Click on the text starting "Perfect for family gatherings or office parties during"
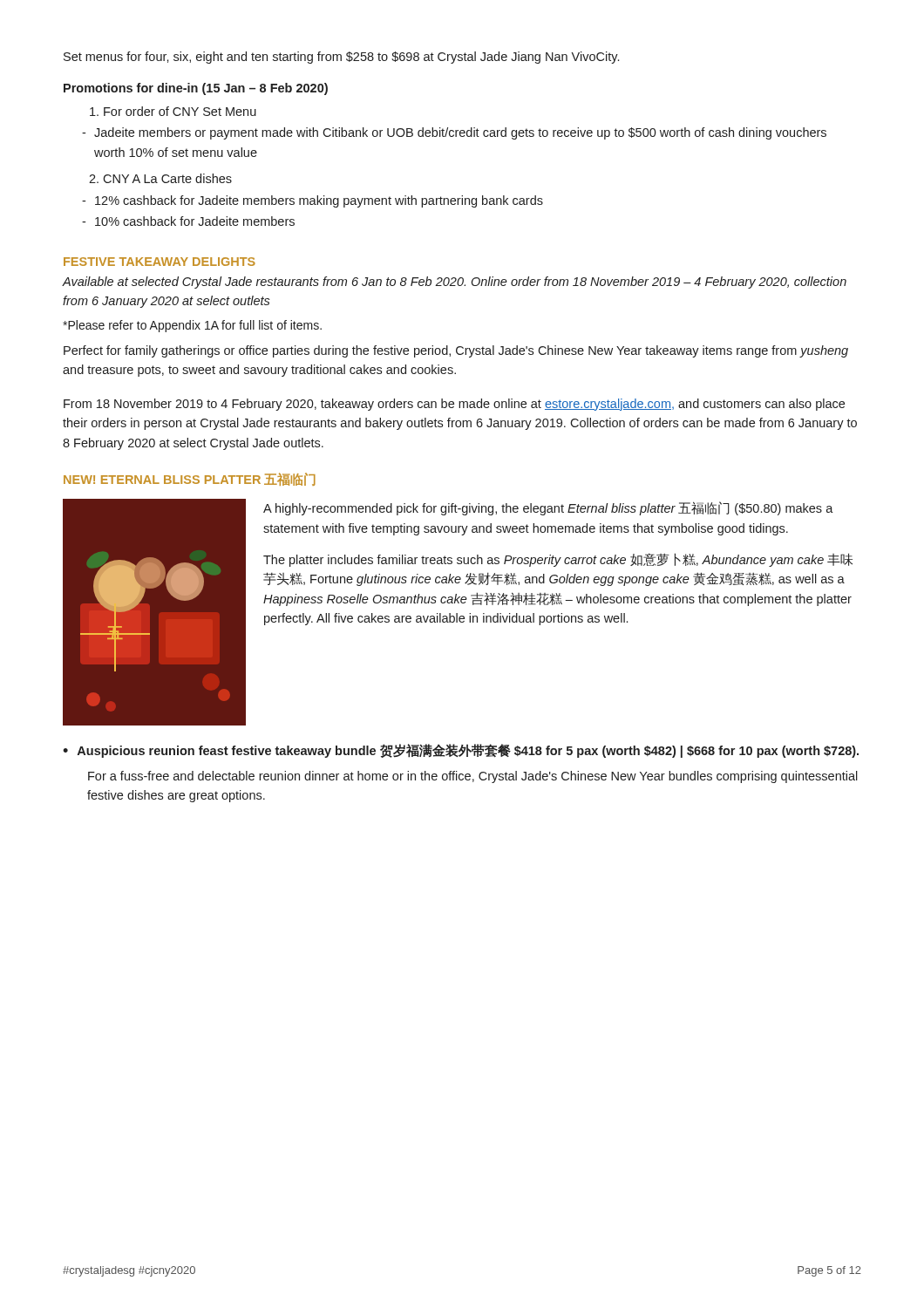Viewport: 924px width, 1308px height. (456, 360)
